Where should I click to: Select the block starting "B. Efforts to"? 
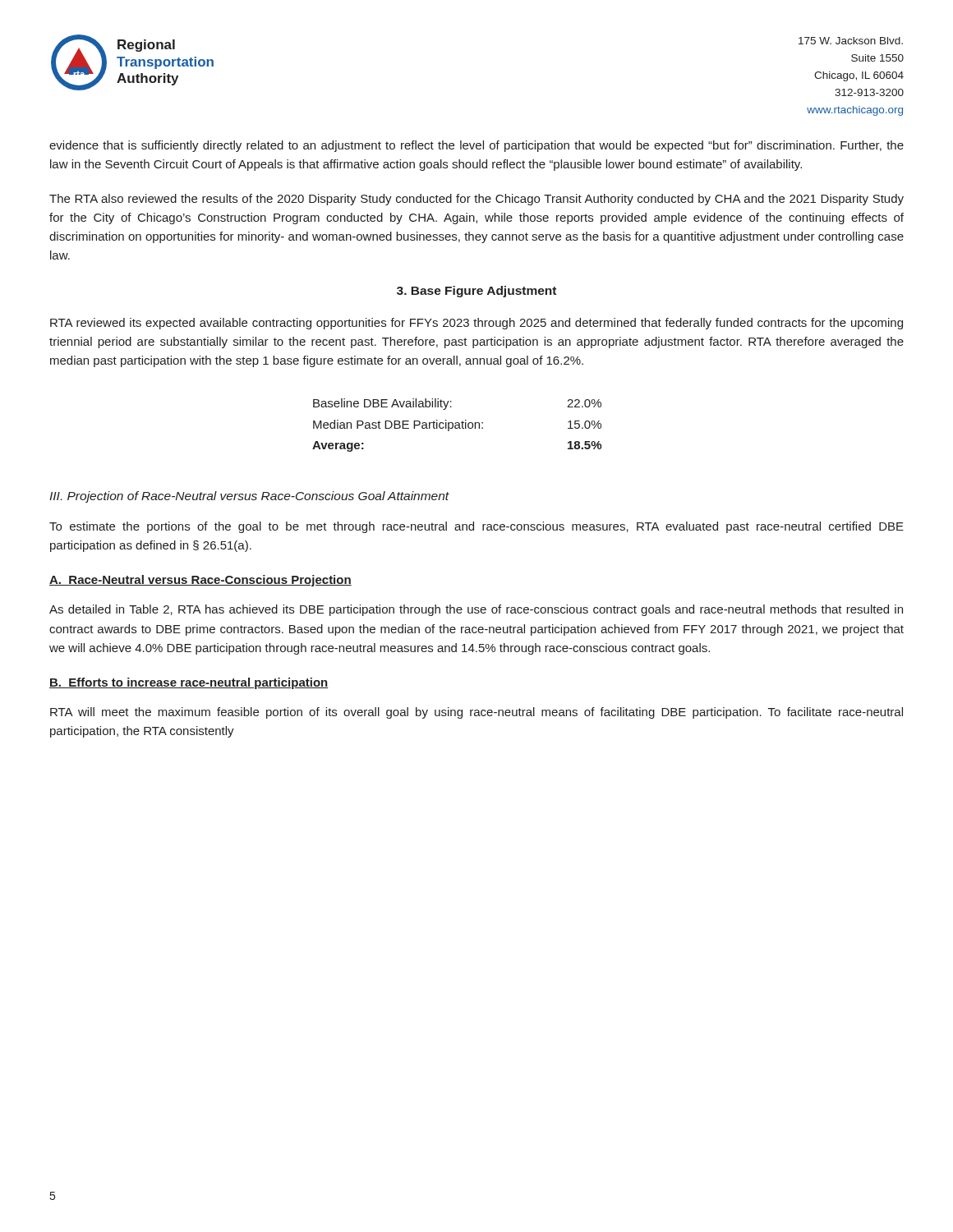(x=189, y=682)
